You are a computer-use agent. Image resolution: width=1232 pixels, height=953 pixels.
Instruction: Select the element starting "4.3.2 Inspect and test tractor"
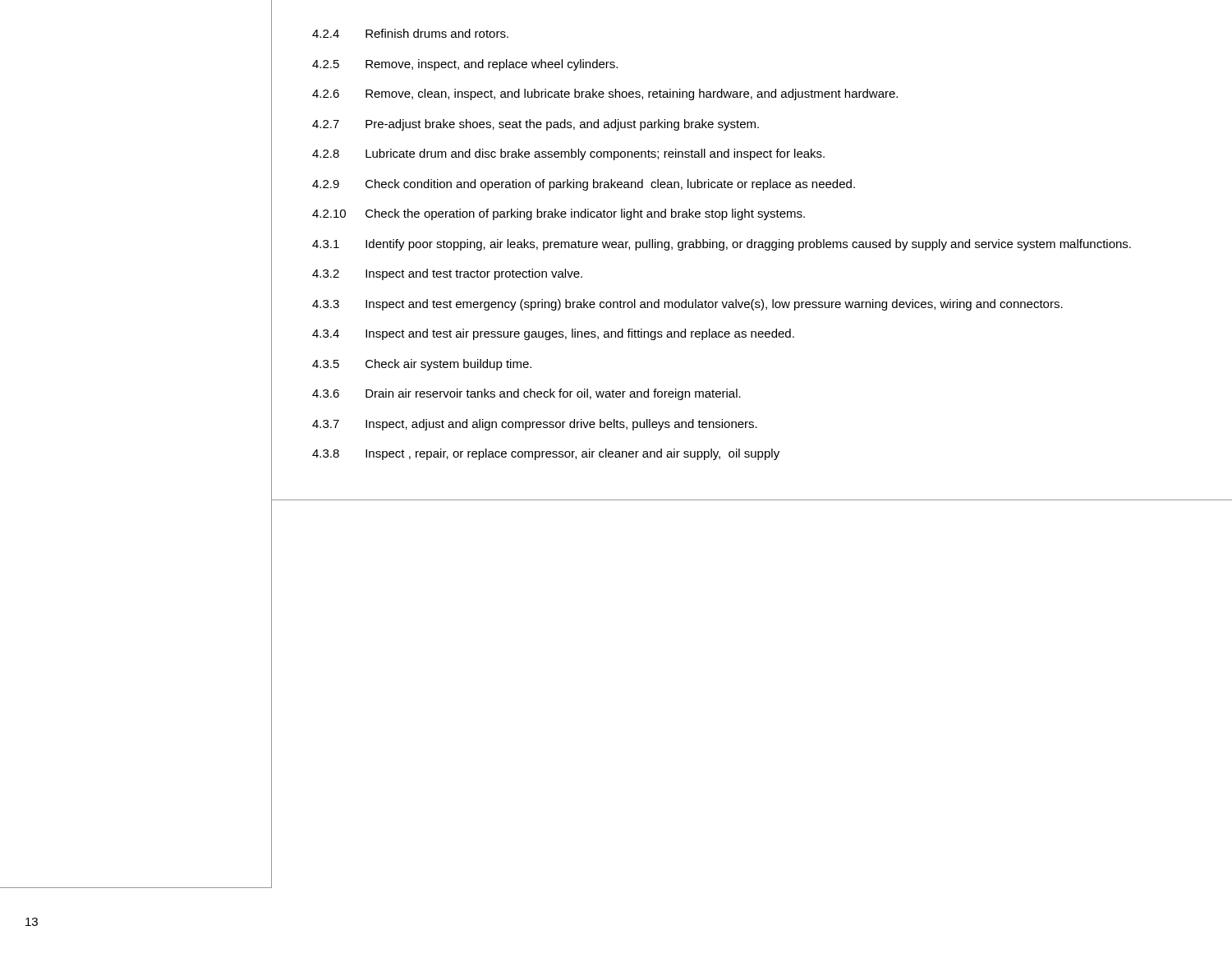coord(447,274)
